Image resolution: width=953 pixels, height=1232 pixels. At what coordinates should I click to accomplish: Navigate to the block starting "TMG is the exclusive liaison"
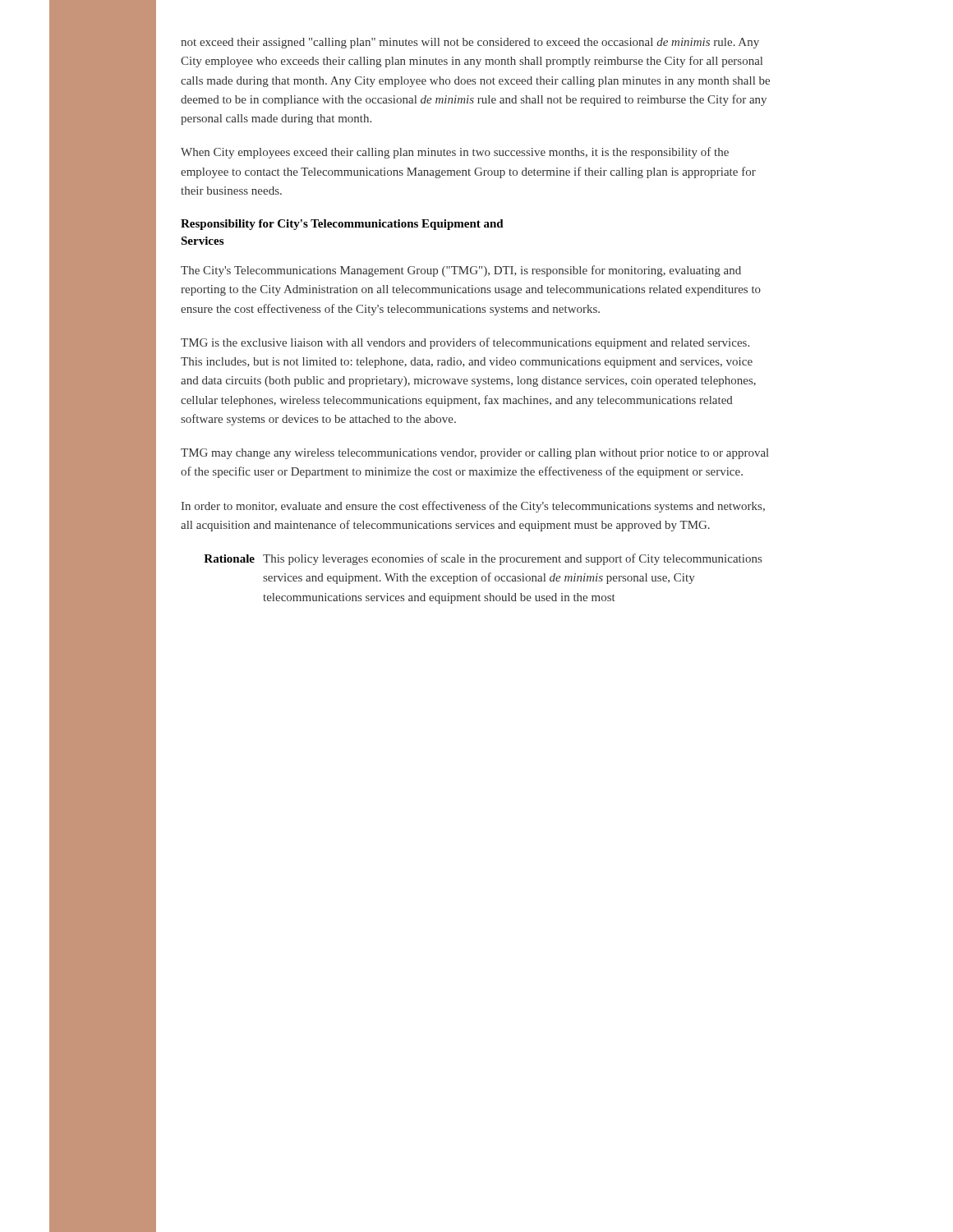469,381
